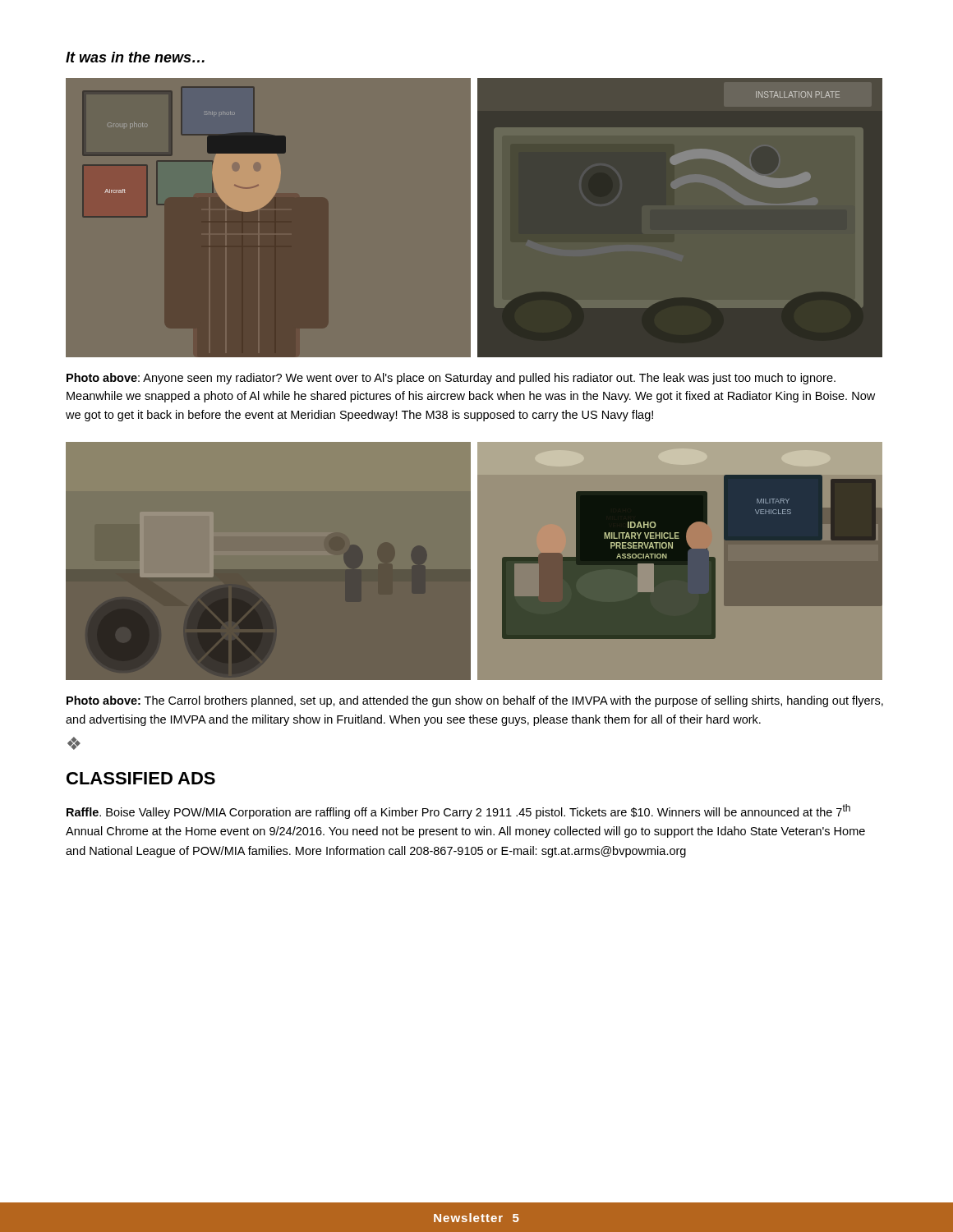The height and width of the screenshot is (1232, 953).
Task: Find the block on this page that starts "Photo above: The Carrol brothers planned, set up,"
Action: [475, 710]
